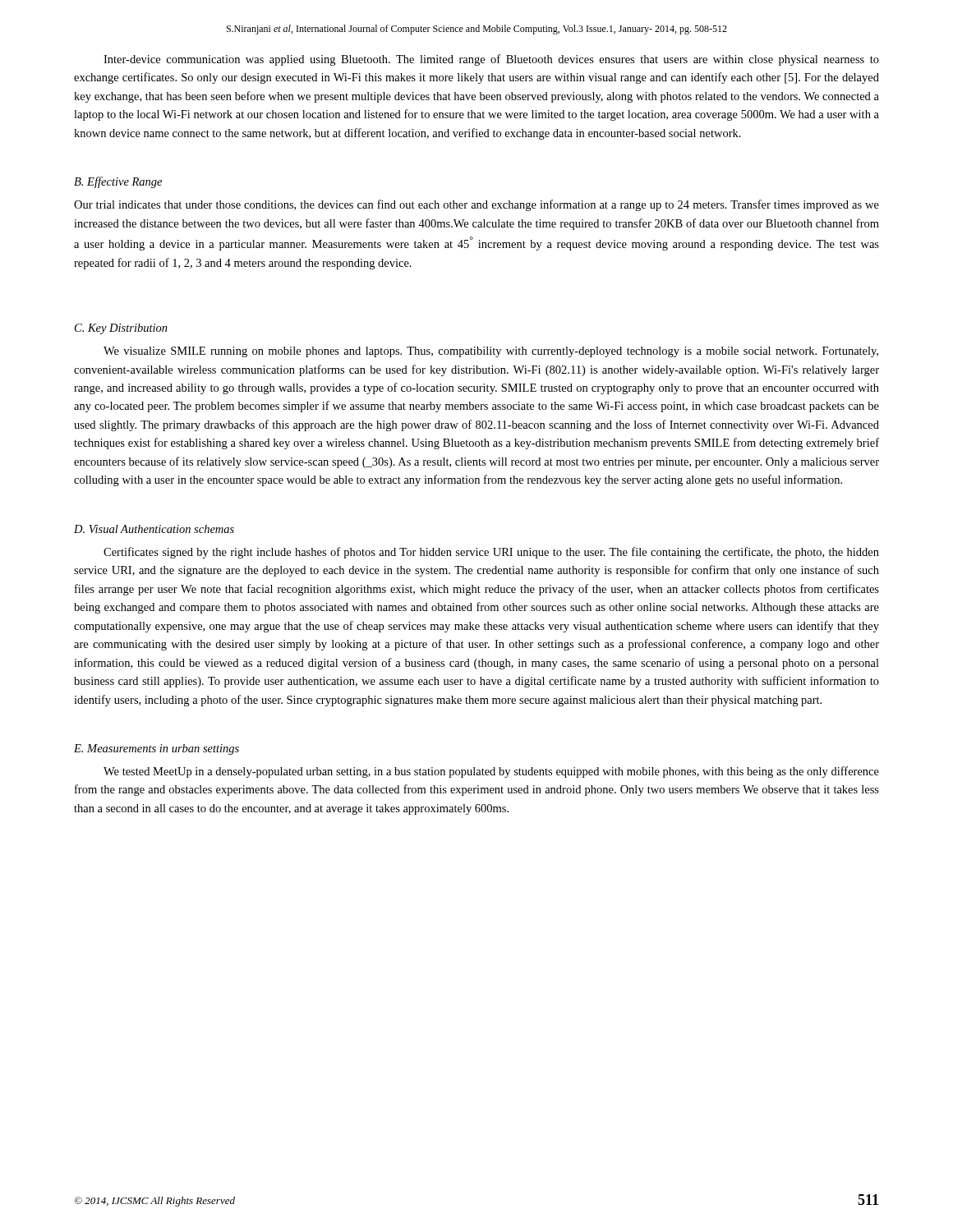Find "C. Key Distribution" on this page

click(121, 328)
